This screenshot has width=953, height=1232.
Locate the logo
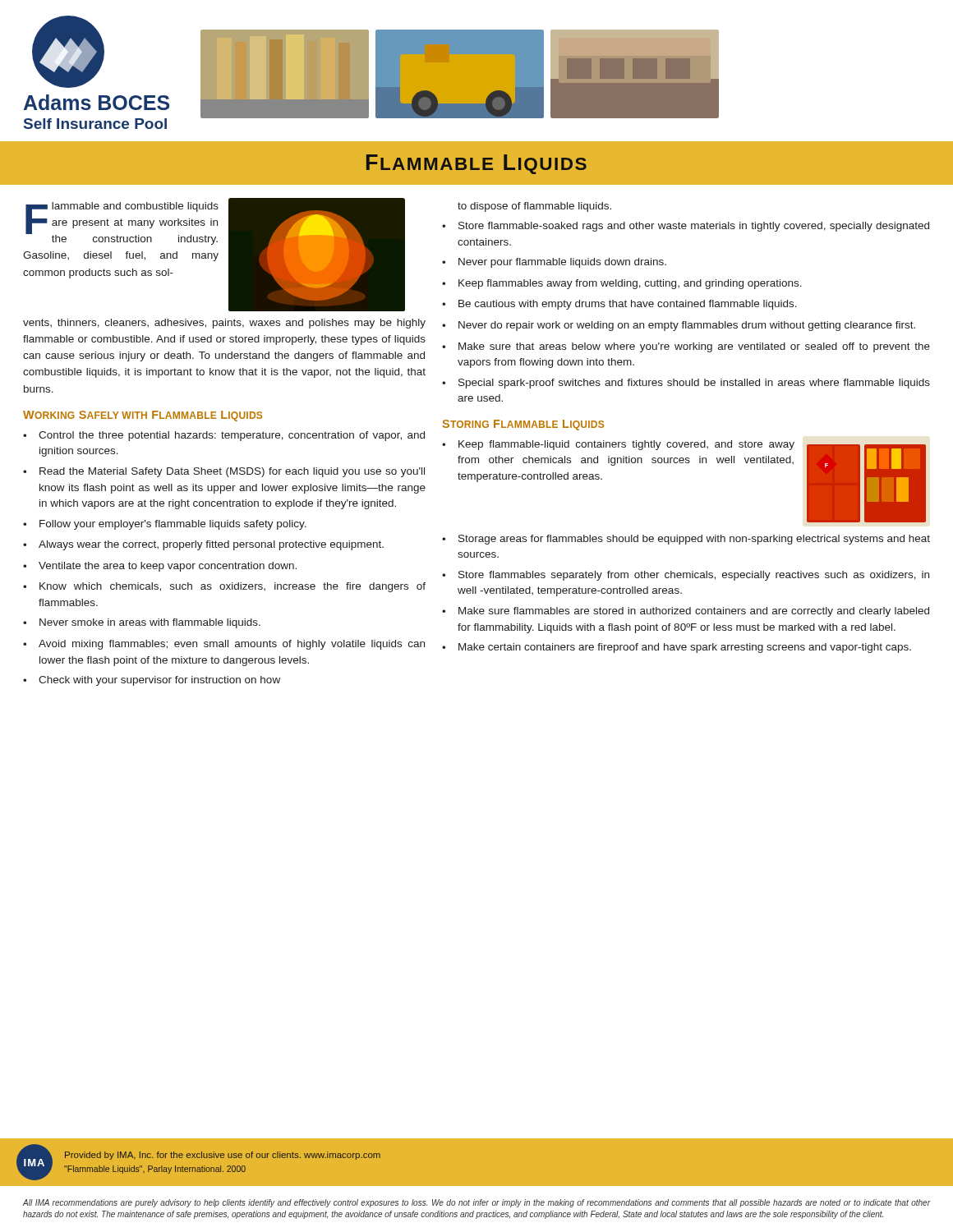105,74
